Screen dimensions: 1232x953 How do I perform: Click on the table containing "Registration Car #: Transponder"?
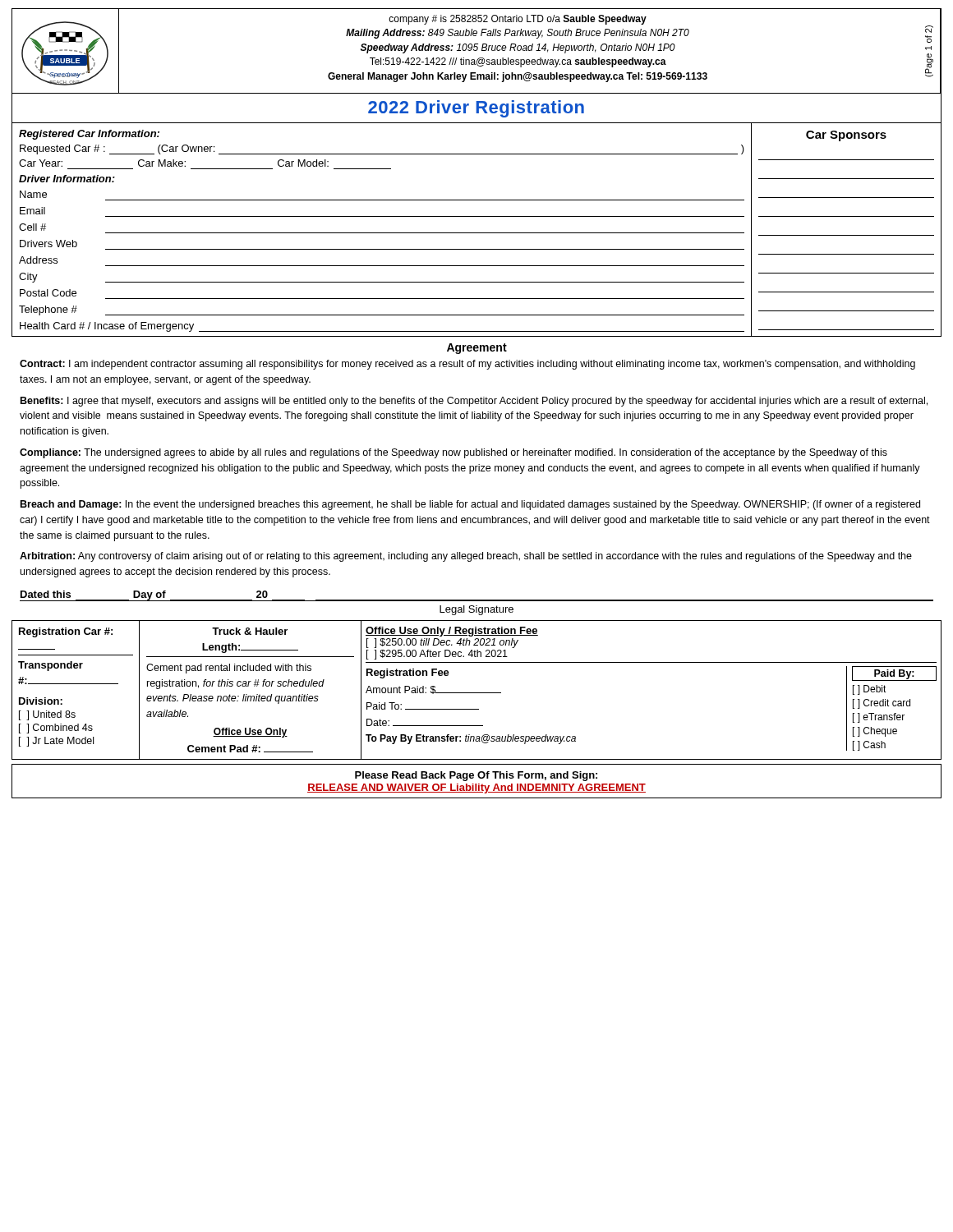[476, 690]
